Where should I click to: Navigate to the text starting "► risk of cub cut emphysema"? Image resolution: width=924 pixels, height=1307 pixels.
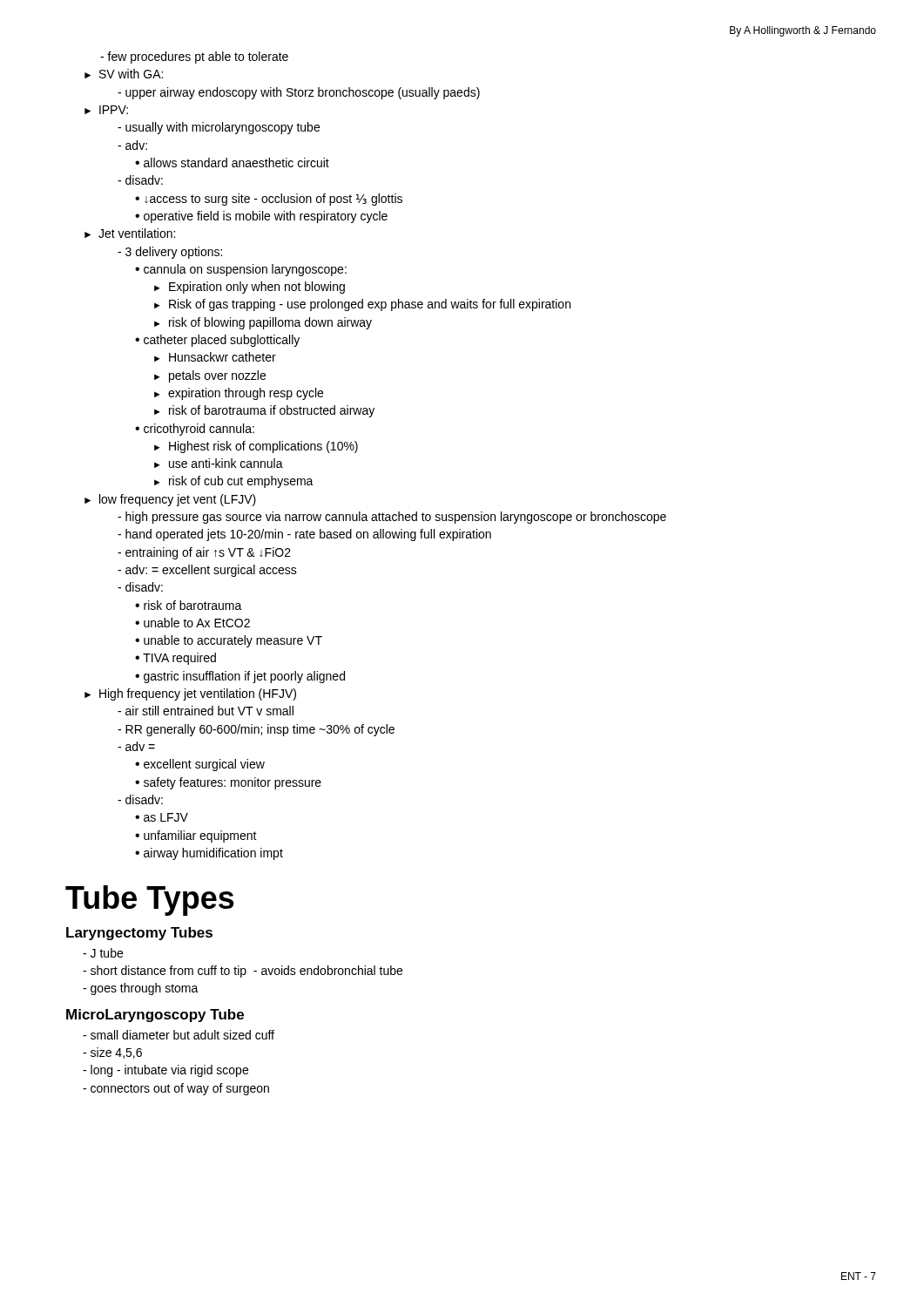pos(233,482)
